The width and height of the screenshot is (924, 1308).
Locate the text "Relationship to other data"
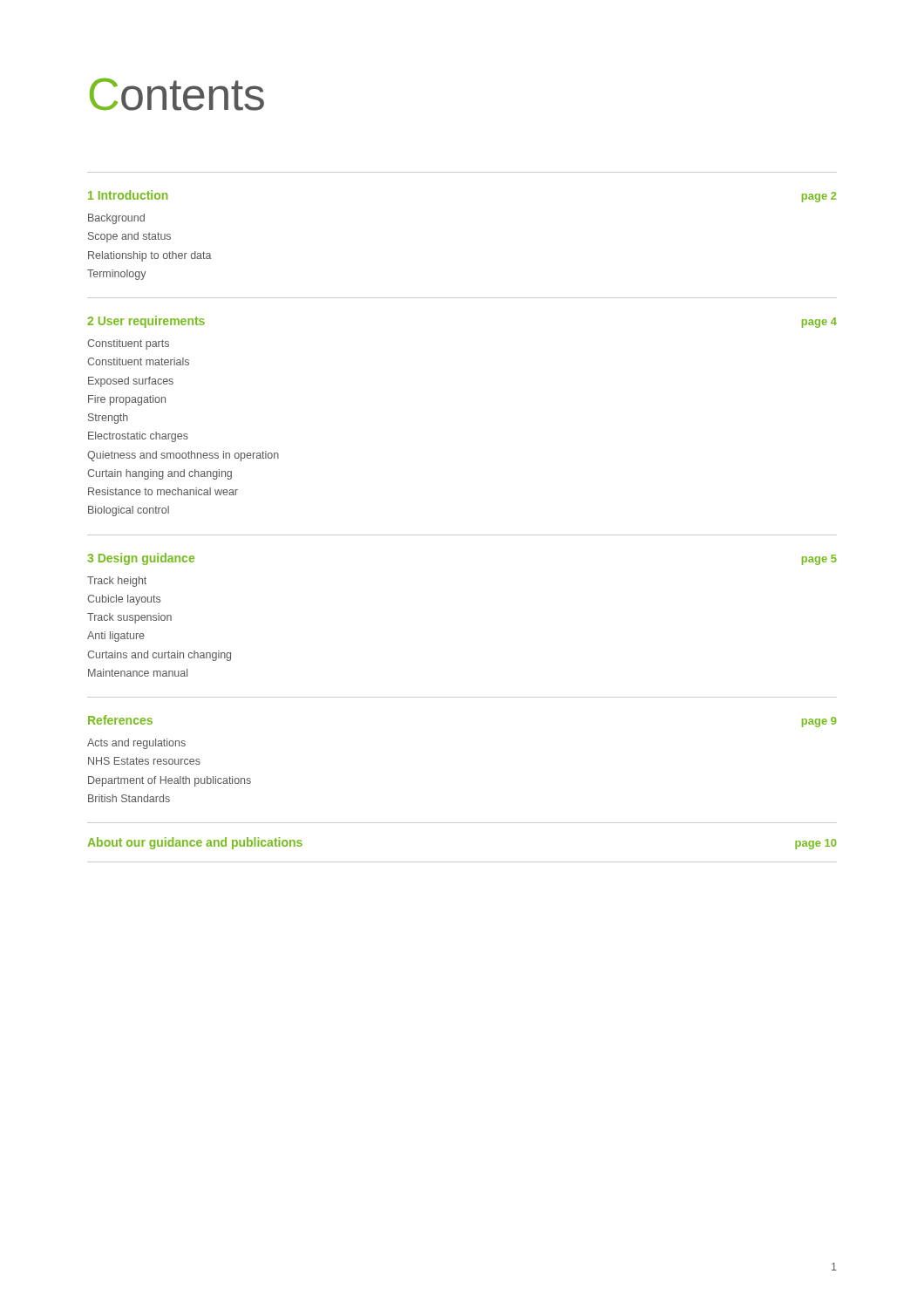[149, 255]
